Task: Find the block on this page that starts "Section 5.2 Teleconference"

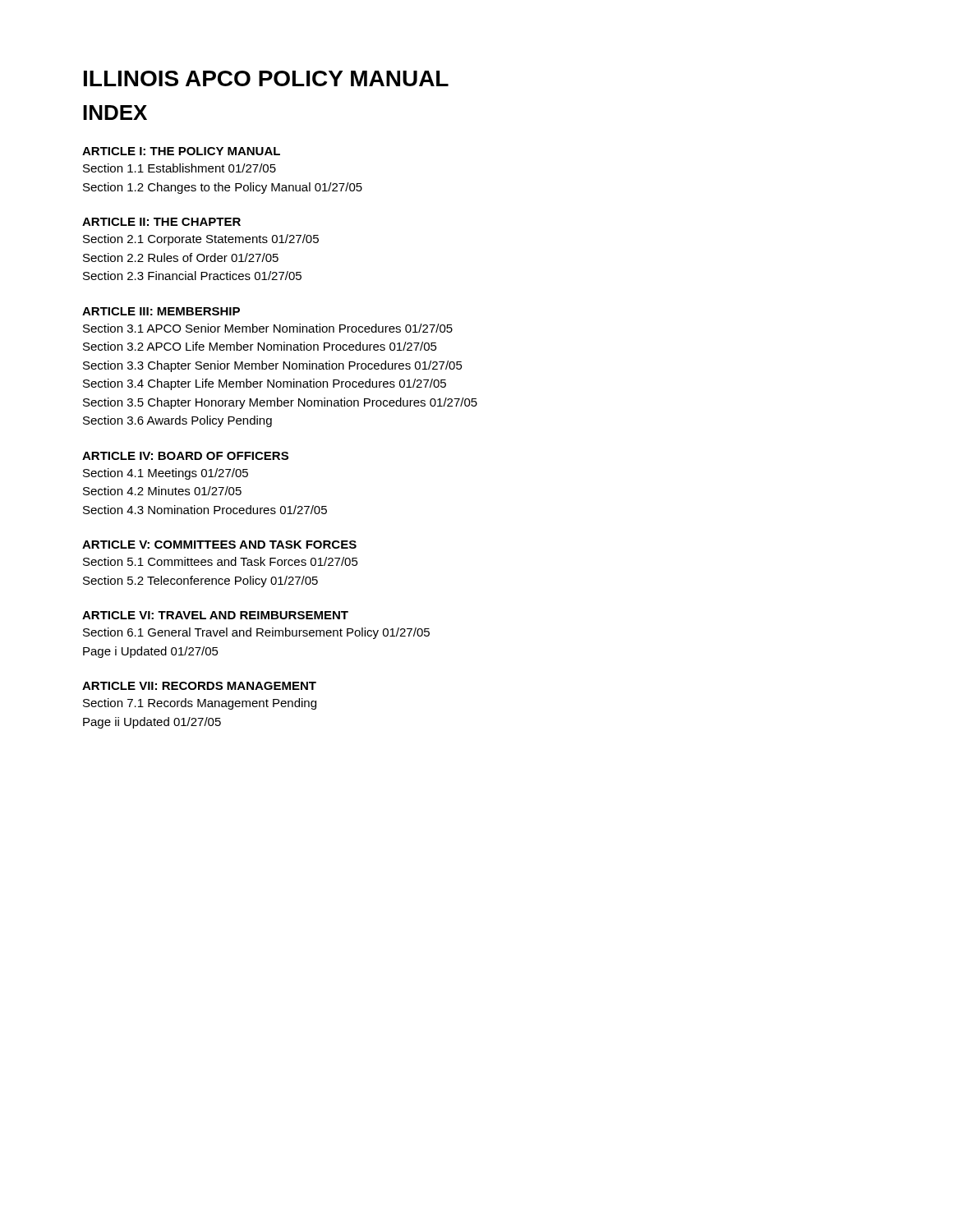Action: coord(200,582)
